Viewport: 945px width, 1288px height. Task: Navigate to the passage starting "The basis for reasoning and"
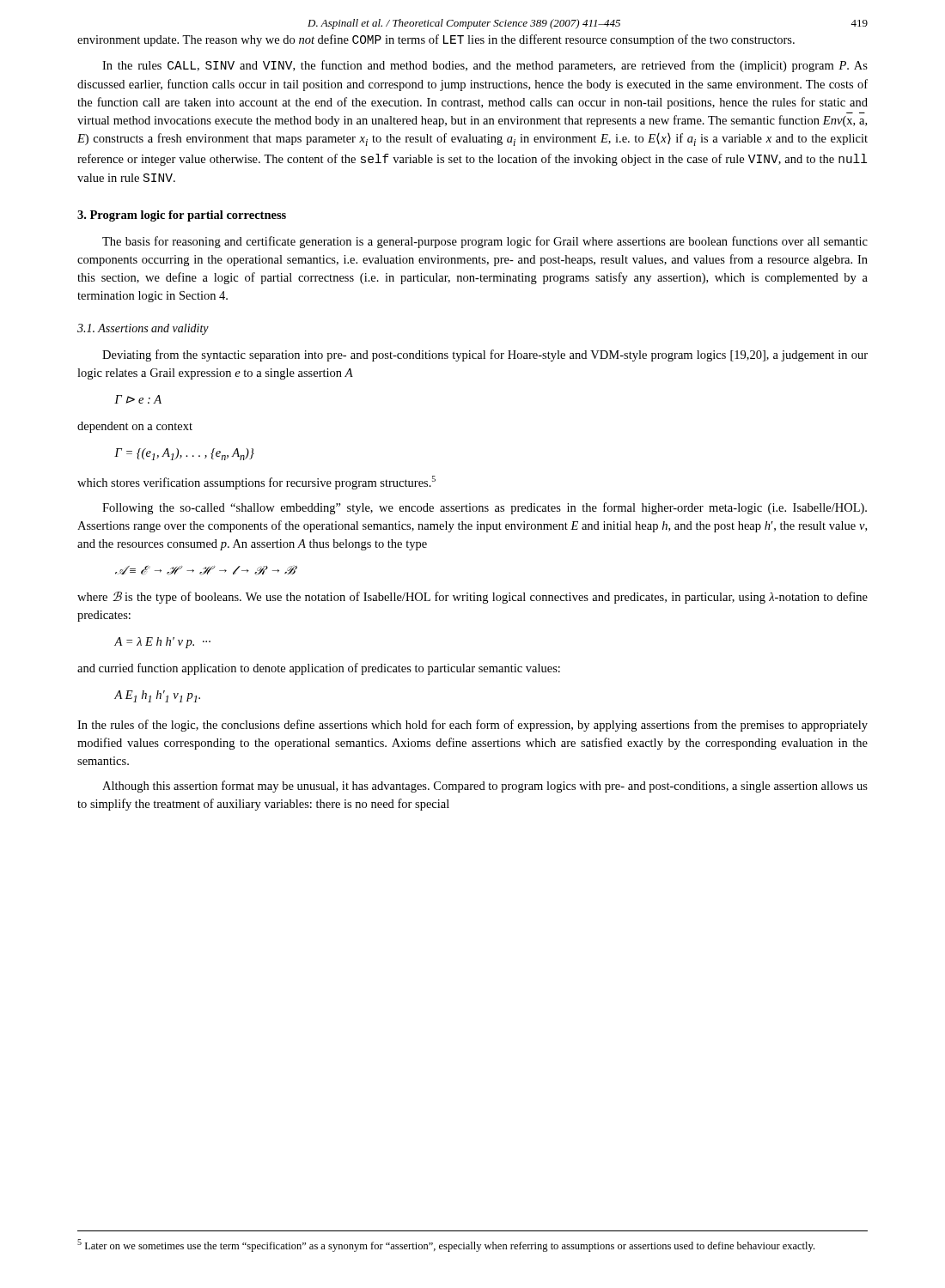(472, 268)
